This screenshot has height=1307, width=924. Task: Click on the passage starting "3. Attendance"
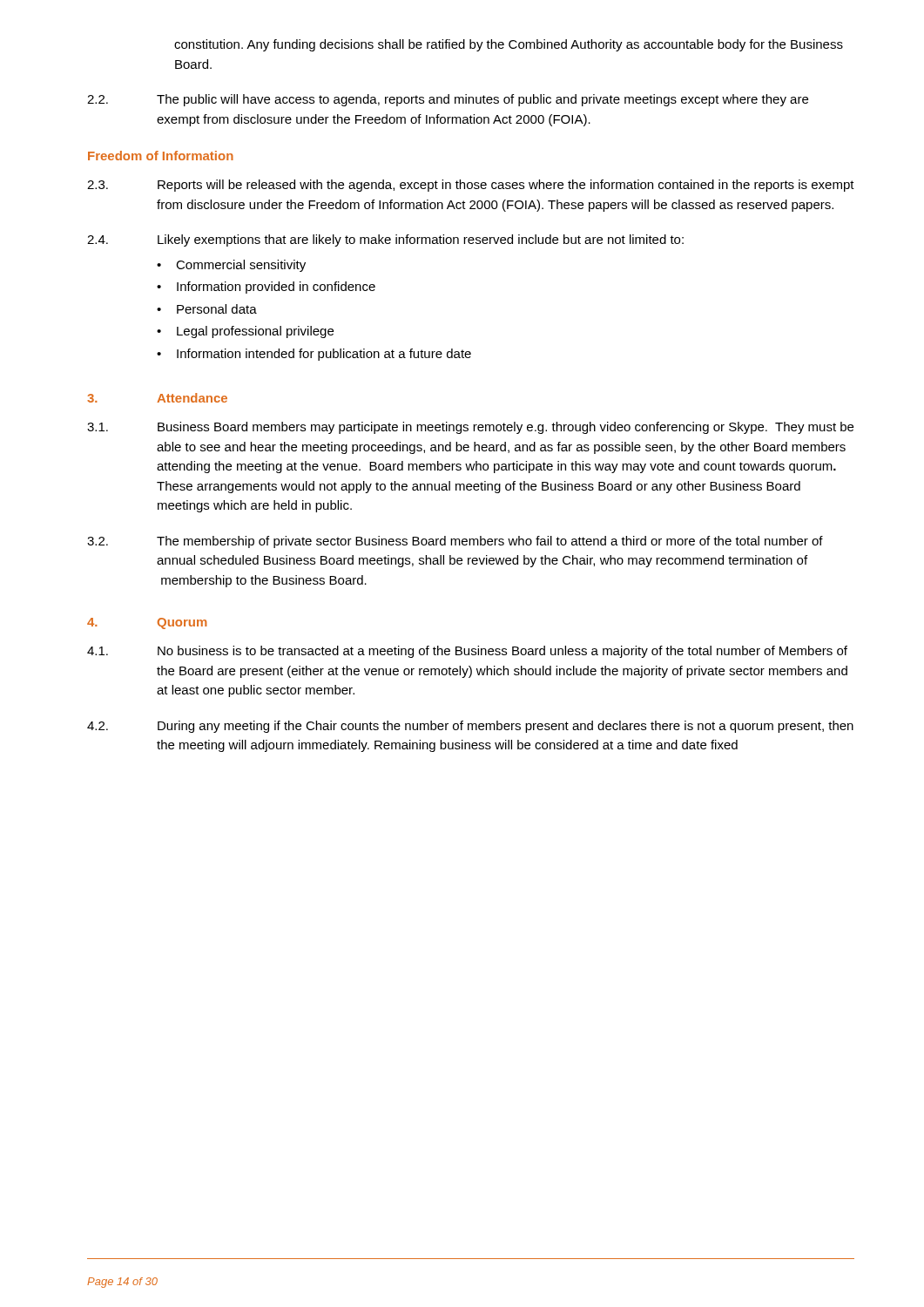pyautogui.click(x=157, y=398)
